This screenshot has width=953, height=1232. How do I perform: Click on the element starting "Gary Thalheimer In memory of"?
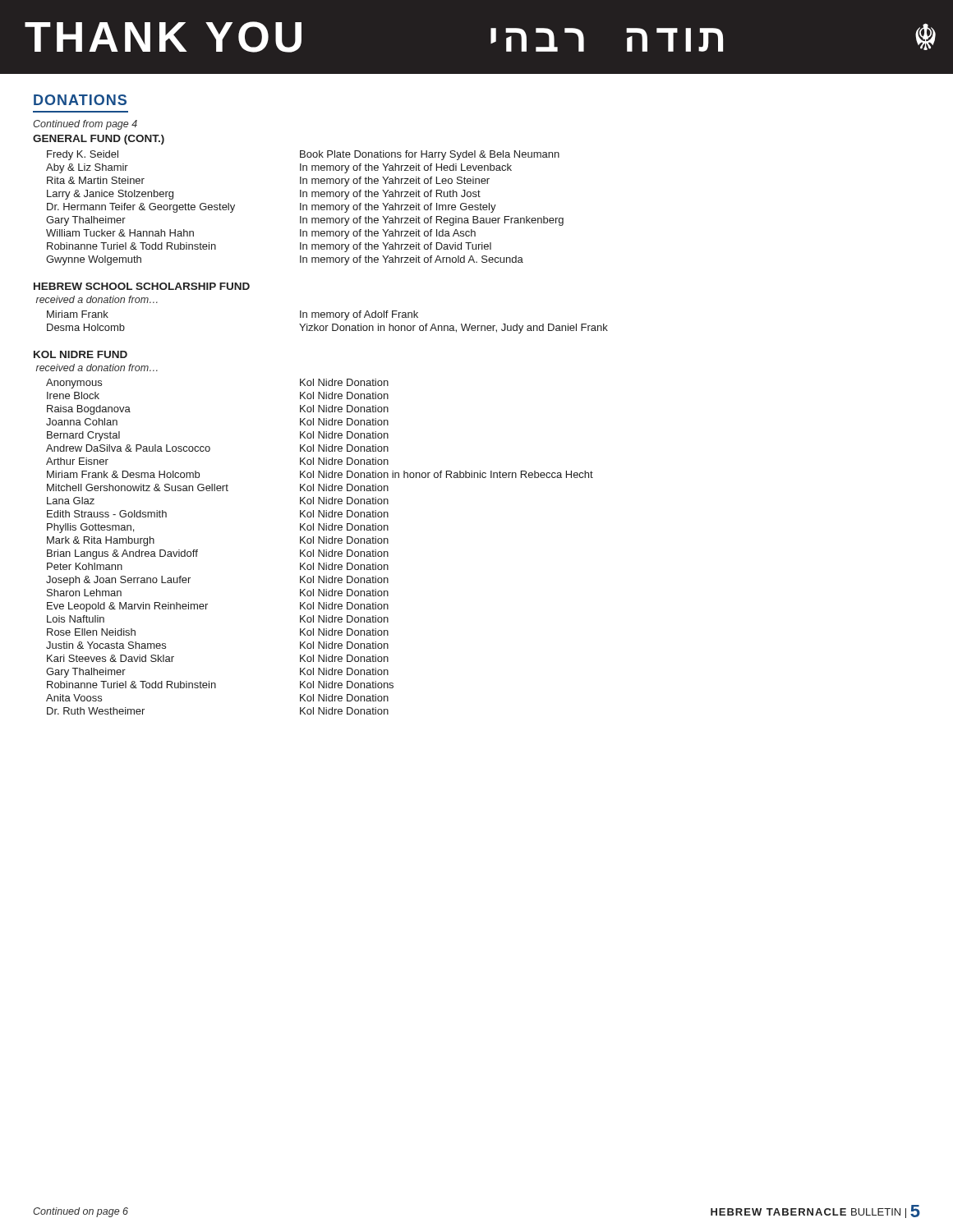[476, 220]
